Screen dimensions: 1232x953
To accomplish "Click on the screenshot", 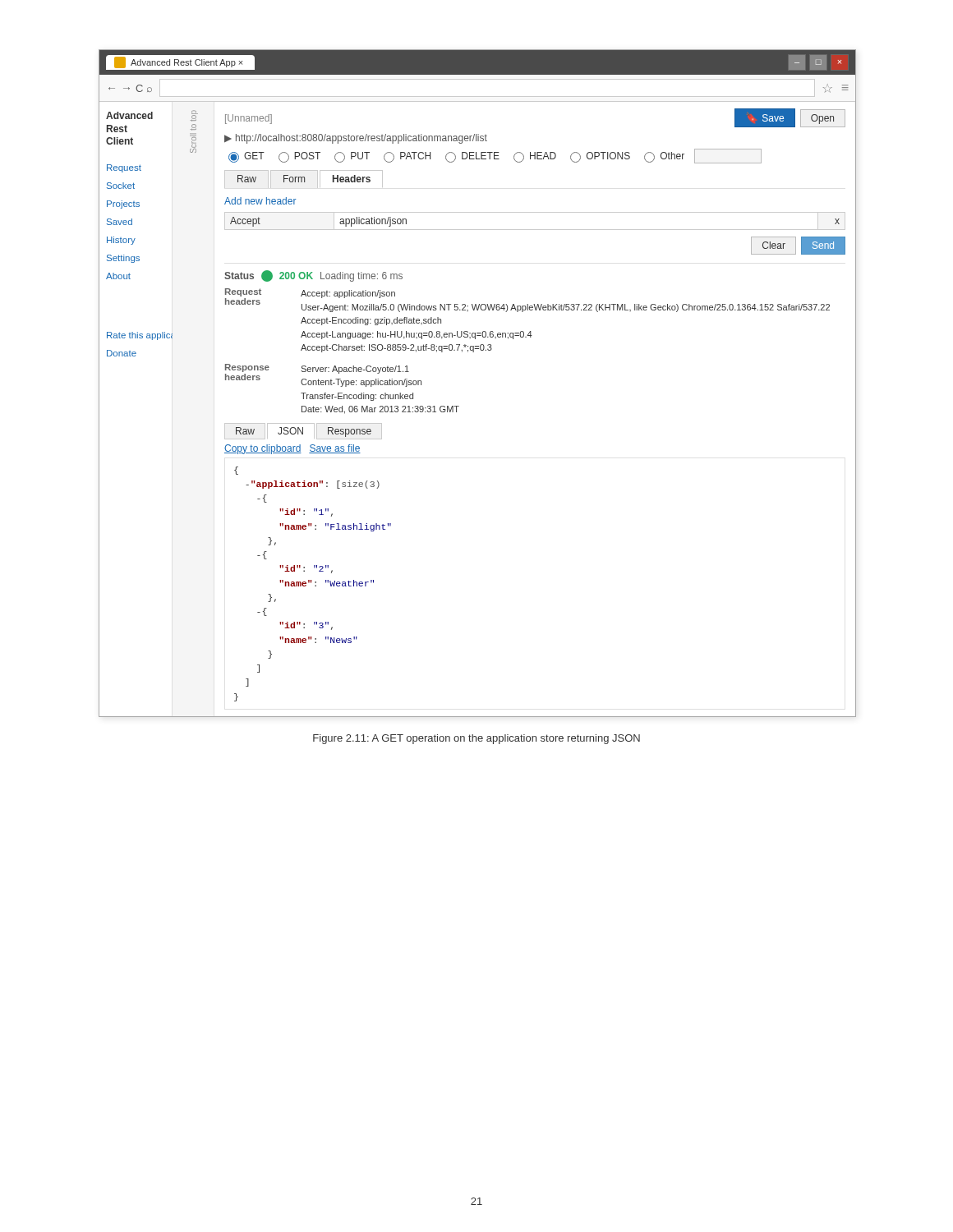I will (476, 383).
